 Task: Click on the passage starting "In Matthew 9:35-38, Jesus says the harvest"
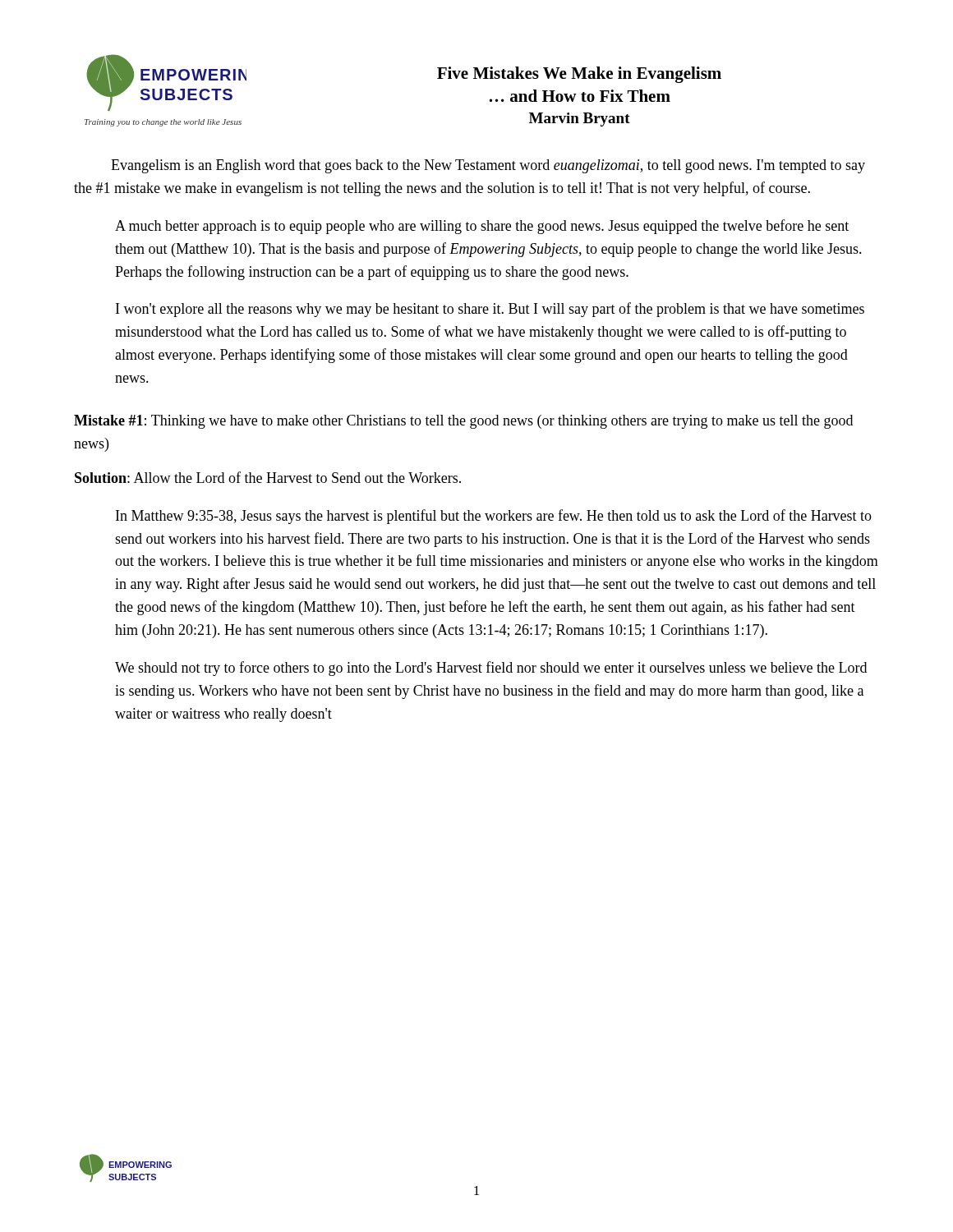[x=497, y=573]
